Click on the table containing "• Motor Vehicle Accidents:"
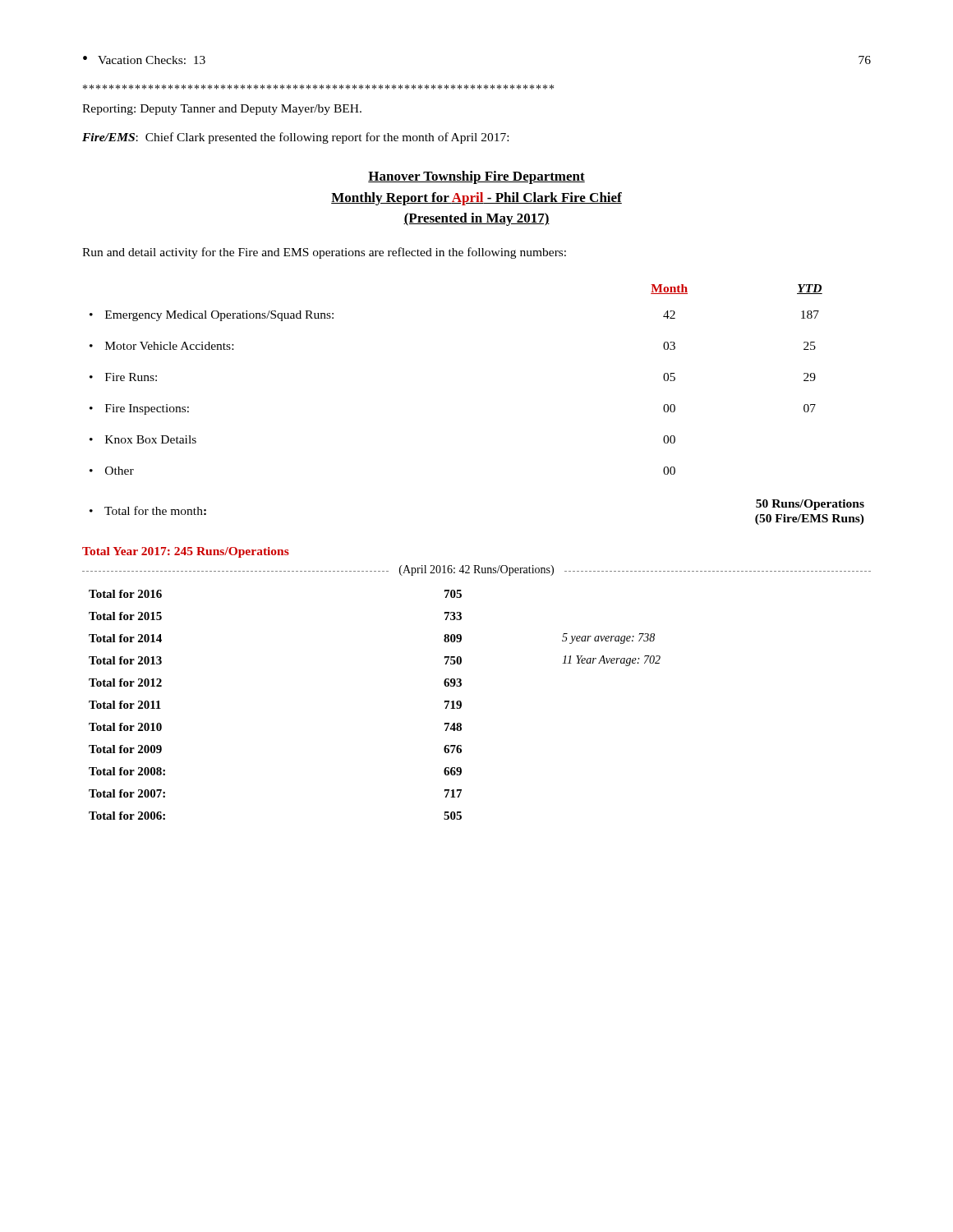Image resolution: width=953 pixels, height=1232 pixels. click(x=476, y=406)
